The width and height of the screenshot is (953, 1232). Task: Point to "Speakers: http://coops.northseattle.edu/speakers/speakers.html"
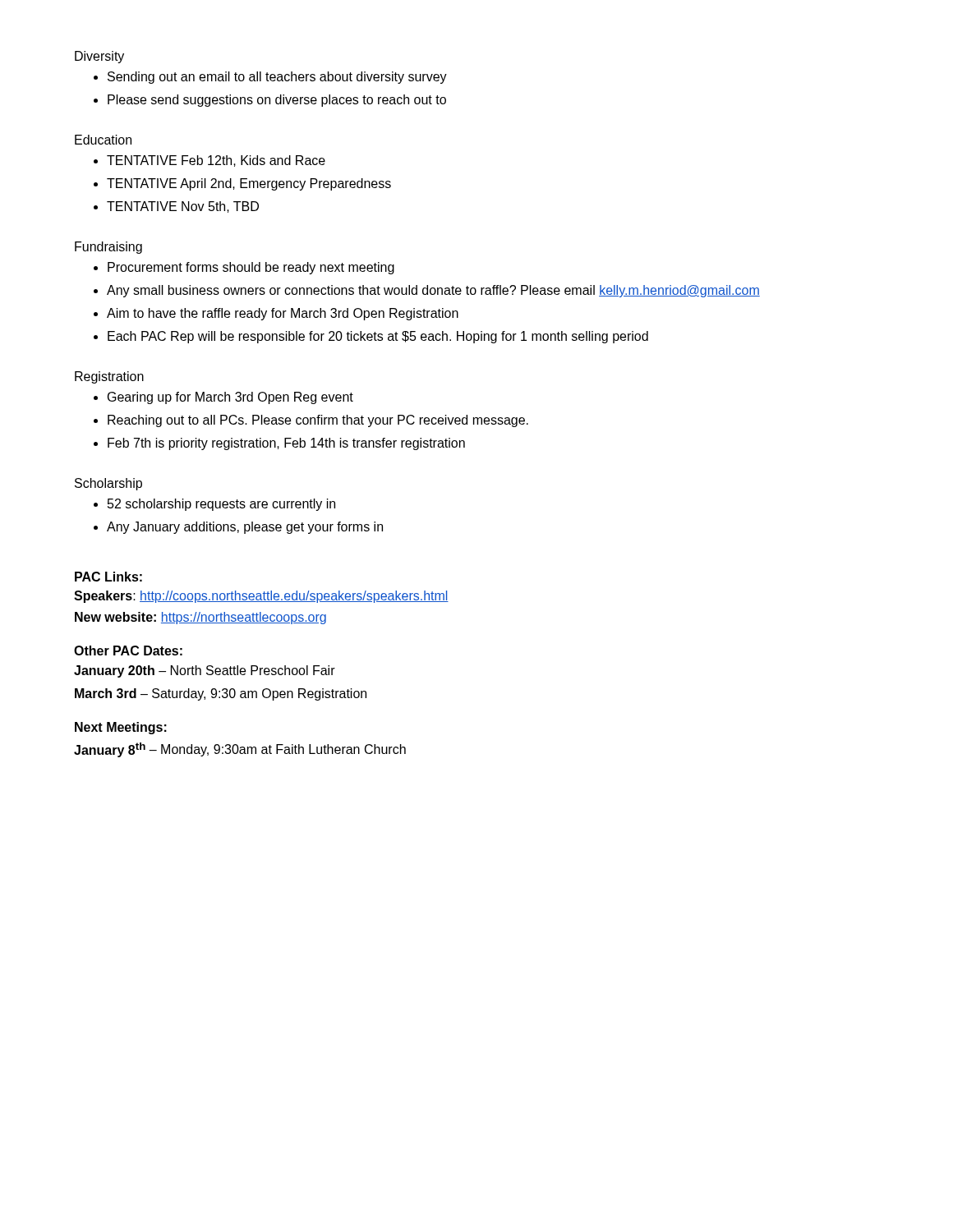pos(261,597)
